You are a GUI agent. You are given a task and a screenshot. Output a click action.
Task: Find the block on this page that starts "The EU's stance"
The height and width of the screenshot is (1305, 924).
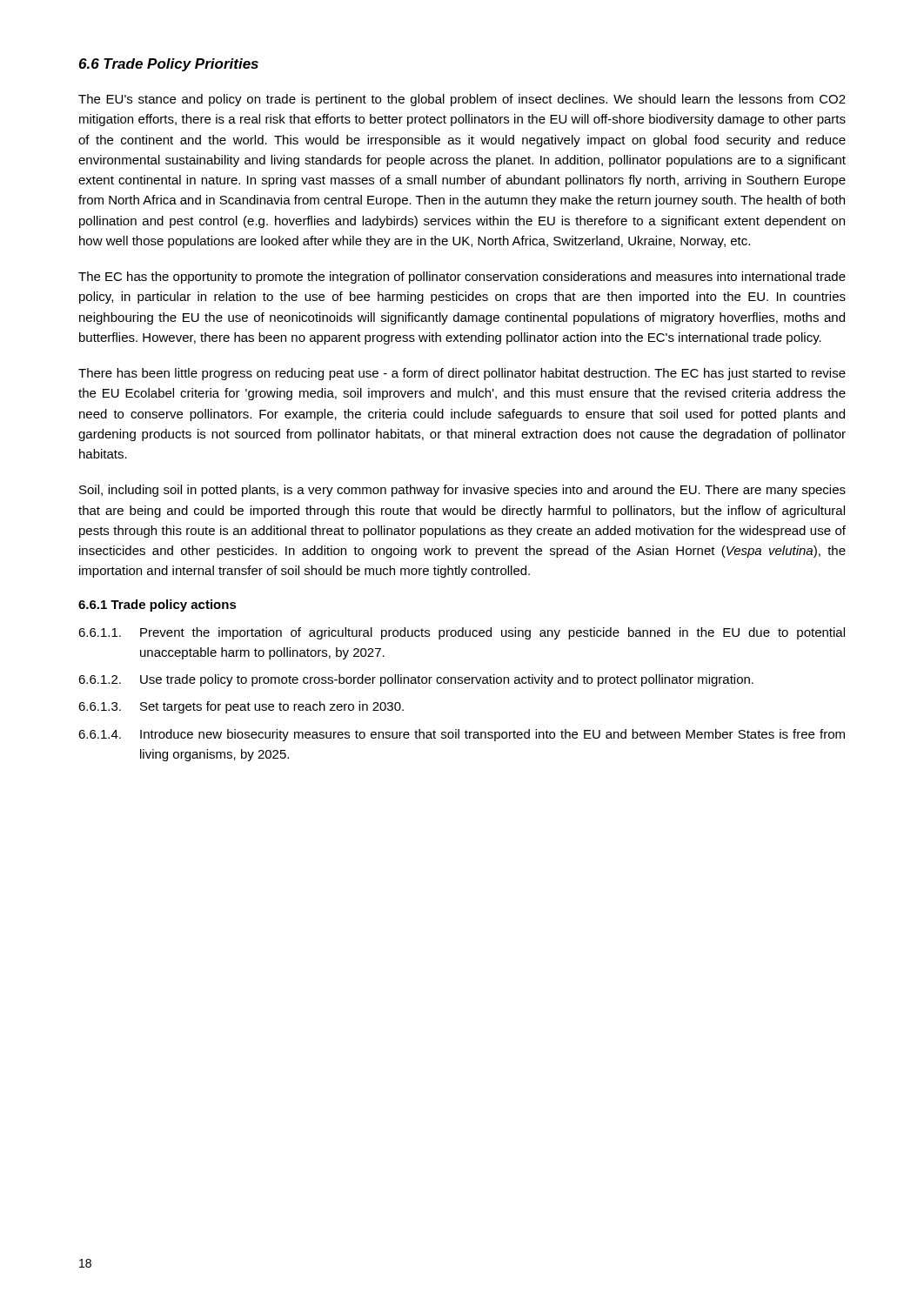[462, 170]
